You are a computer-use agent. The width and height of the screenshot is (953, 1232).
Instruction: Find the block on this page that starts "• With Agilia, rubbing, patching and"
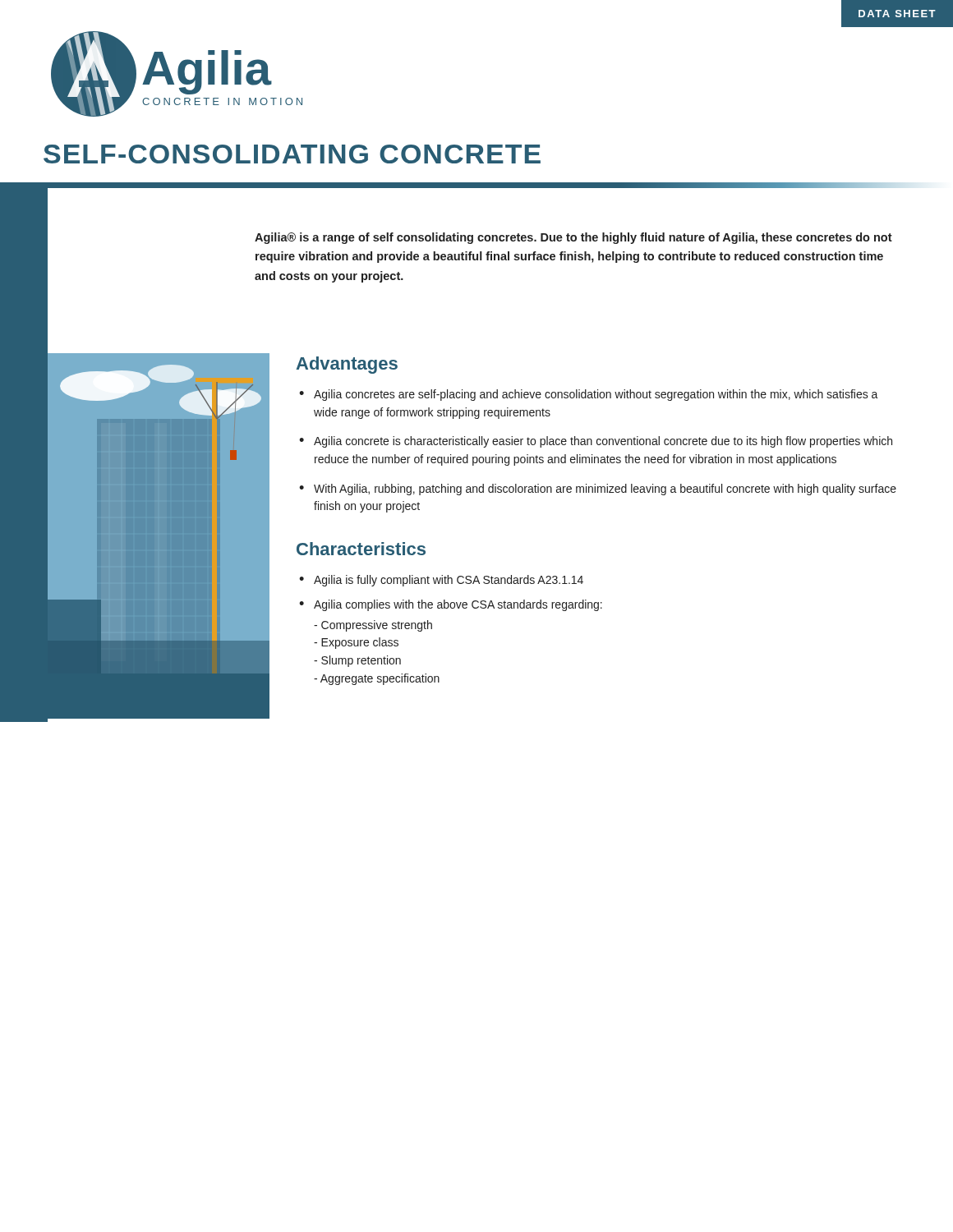598,497
